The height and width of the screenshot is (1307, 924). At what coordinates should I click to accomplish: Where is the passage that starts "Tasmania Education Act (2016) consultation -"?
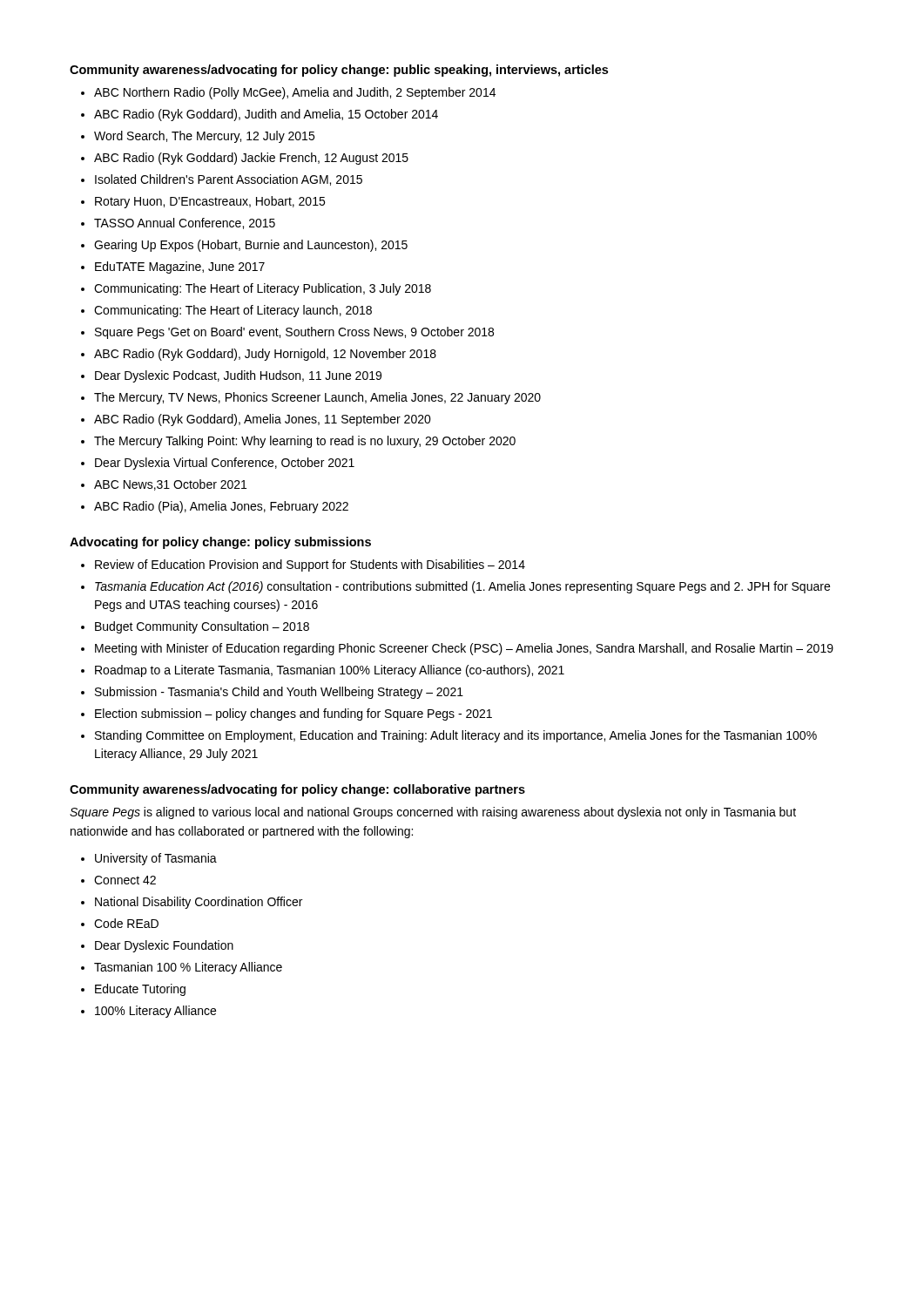coord(462,596)
